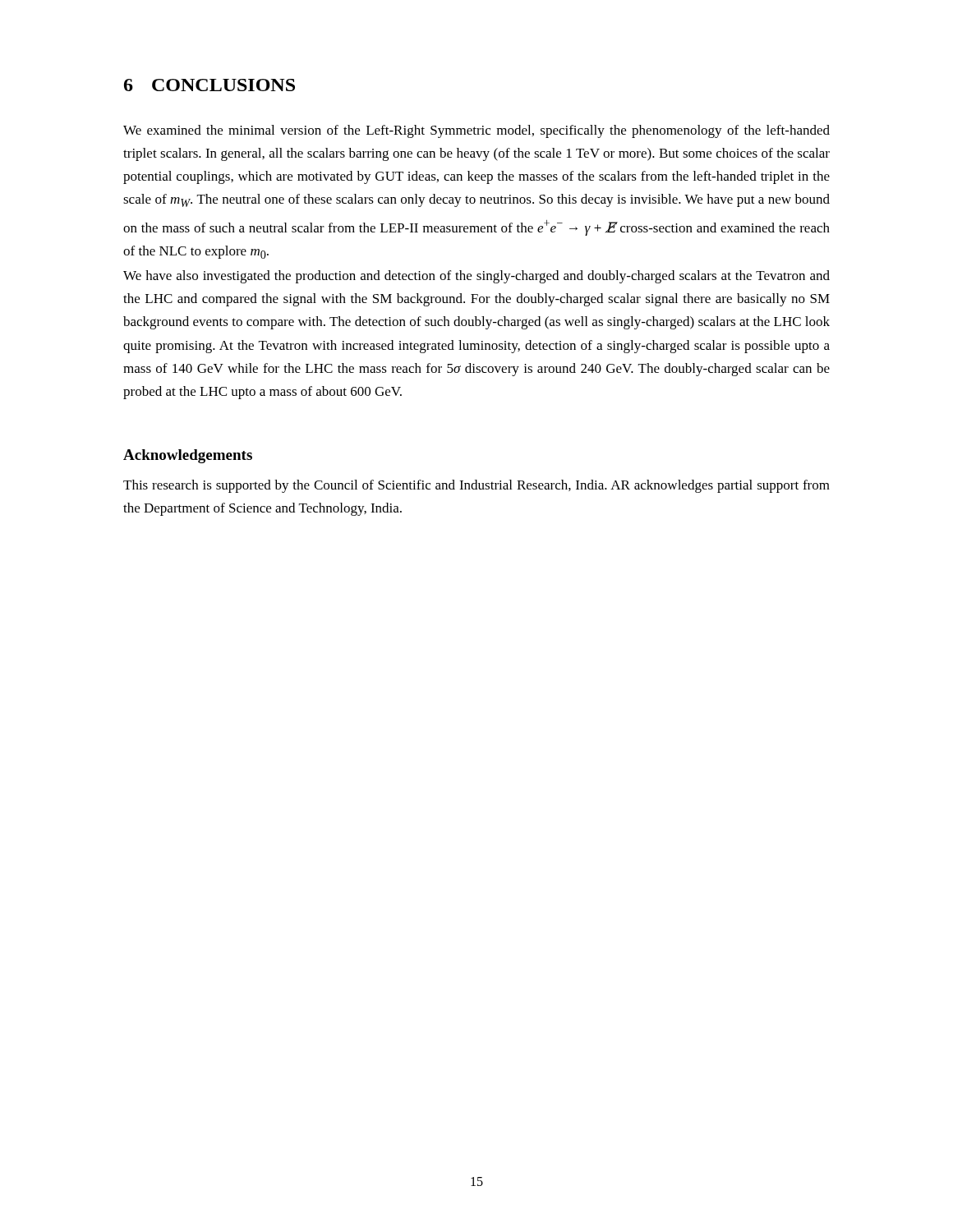
Task: Click the passage that begins "We examined the minimal version of the"
Action: pyautogui.click(x=476, y=192)
